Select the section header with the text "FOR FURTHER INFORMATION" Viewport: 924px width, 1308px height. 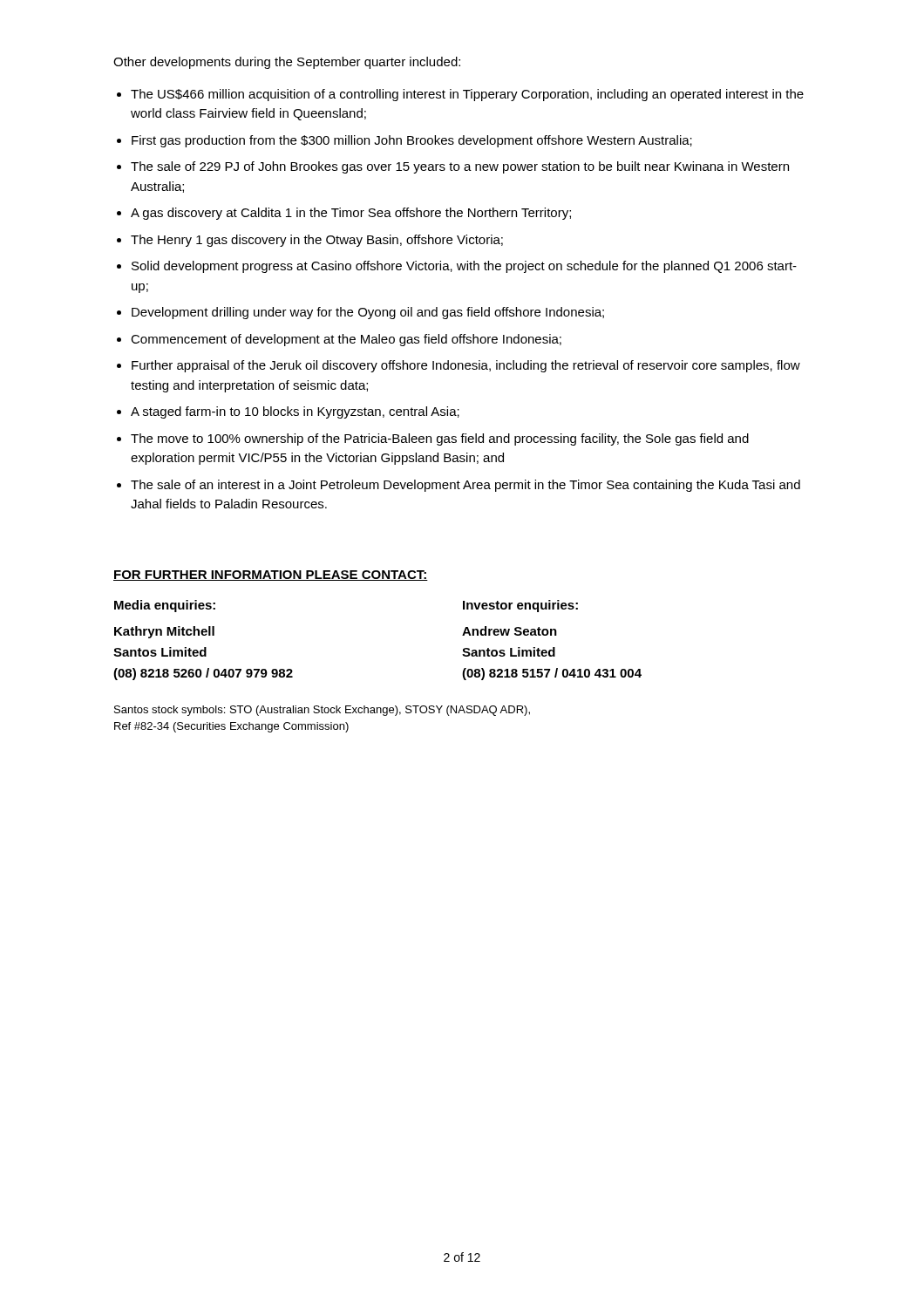(x=270, y=574)
